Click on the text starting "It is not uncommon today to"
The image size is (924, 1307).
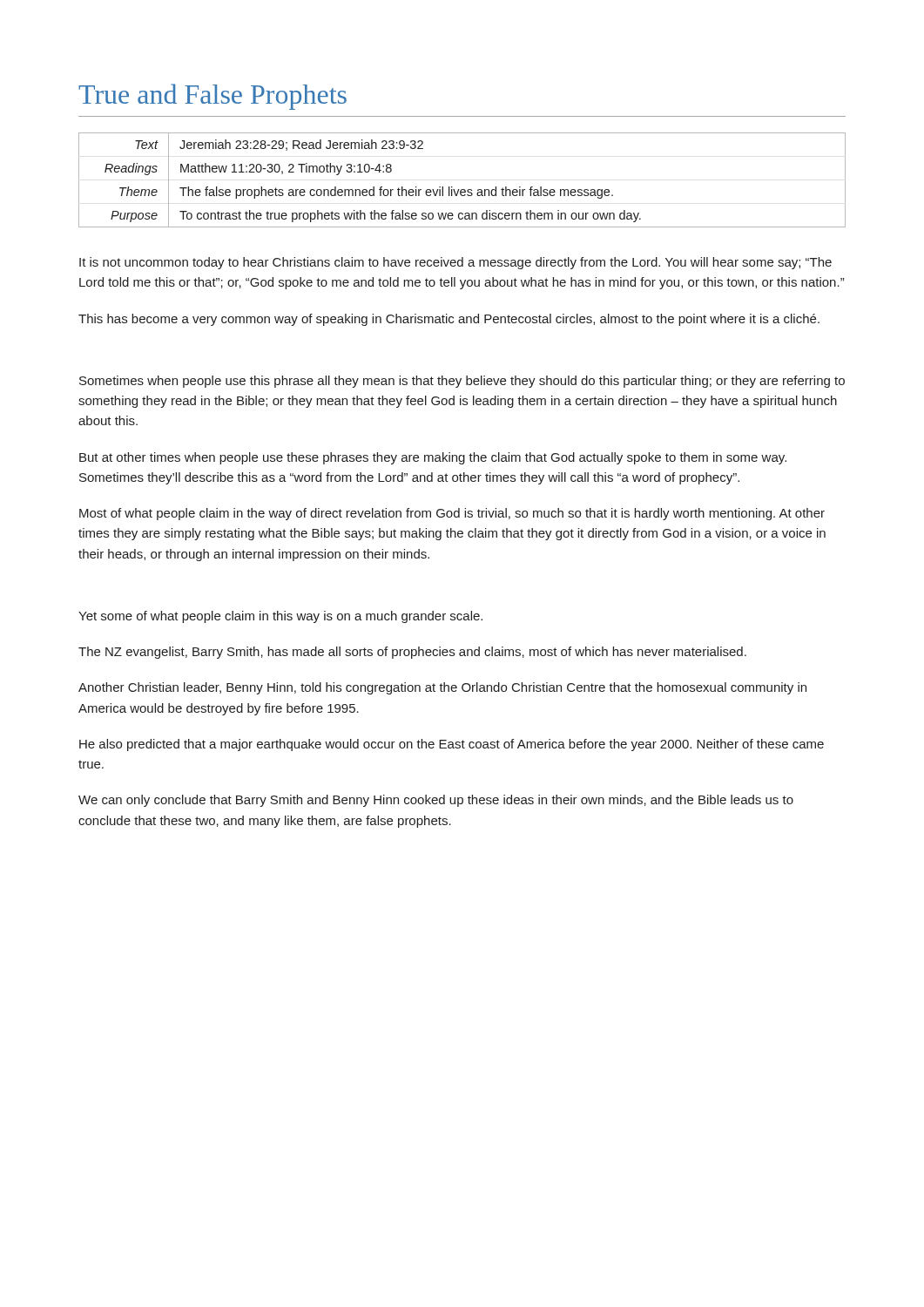tap(461, 272)
